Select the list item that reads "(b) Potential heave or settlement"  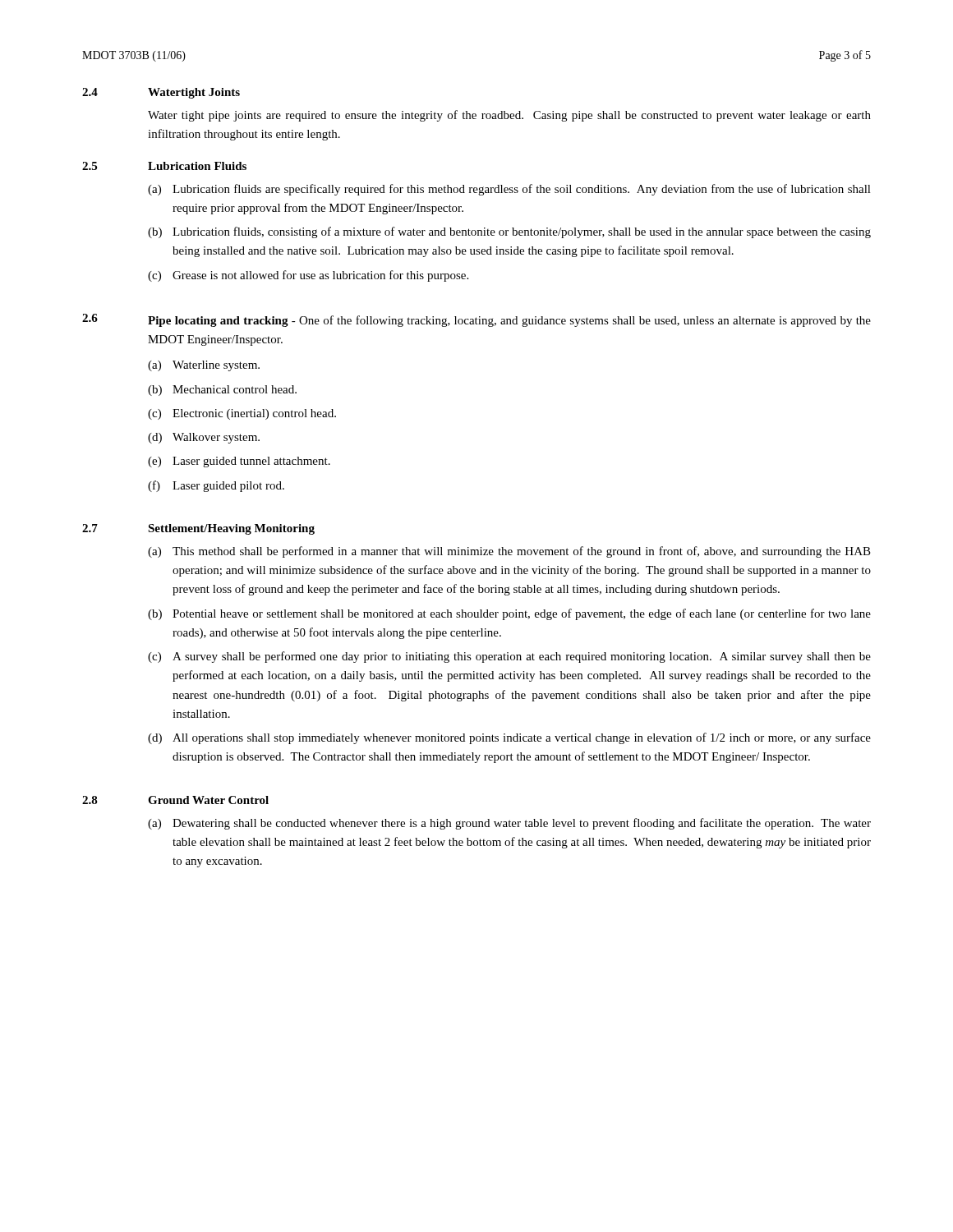[x=509, y=623]
